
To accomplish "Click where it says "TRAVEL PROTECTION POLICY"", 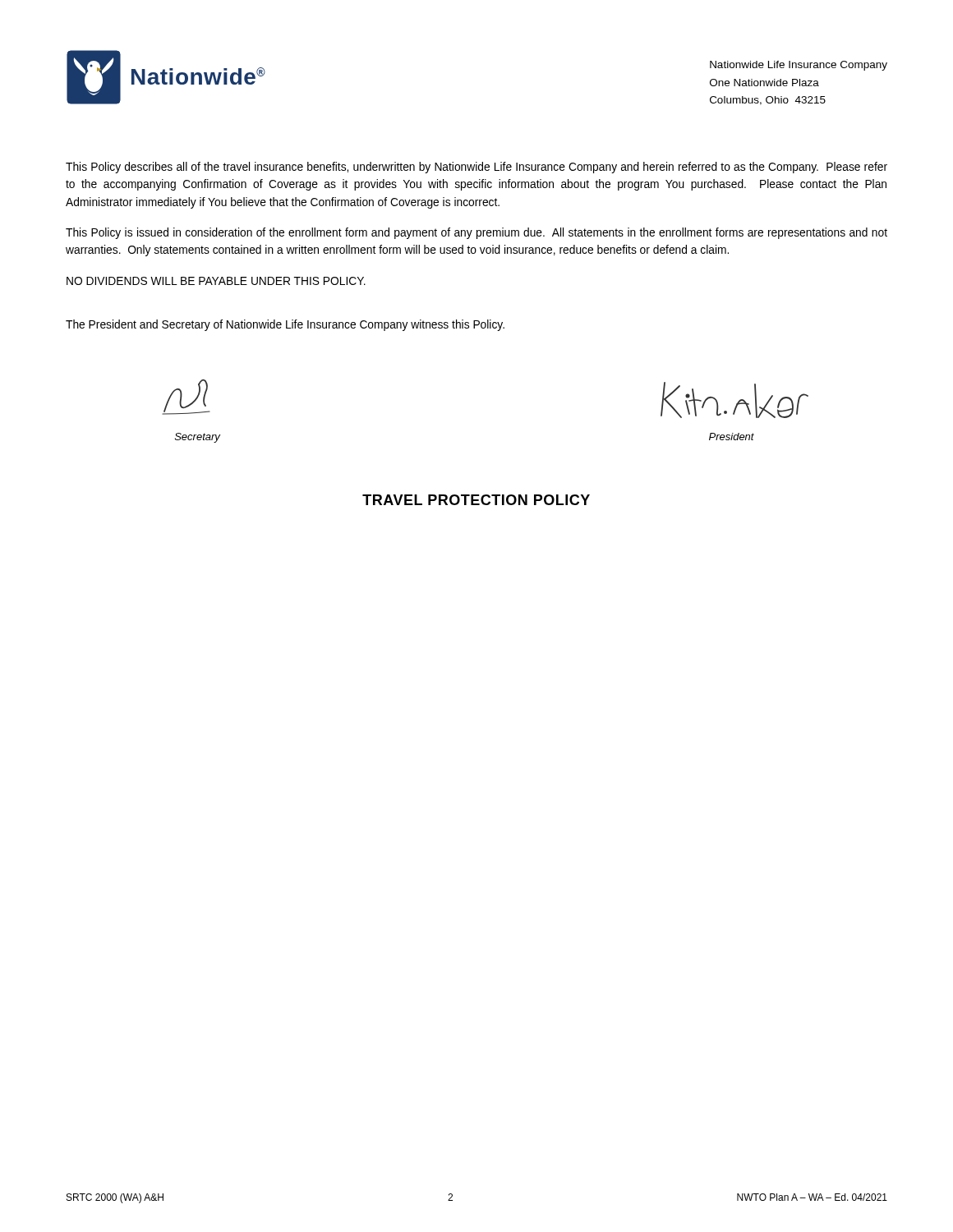I will click(476, 500).
